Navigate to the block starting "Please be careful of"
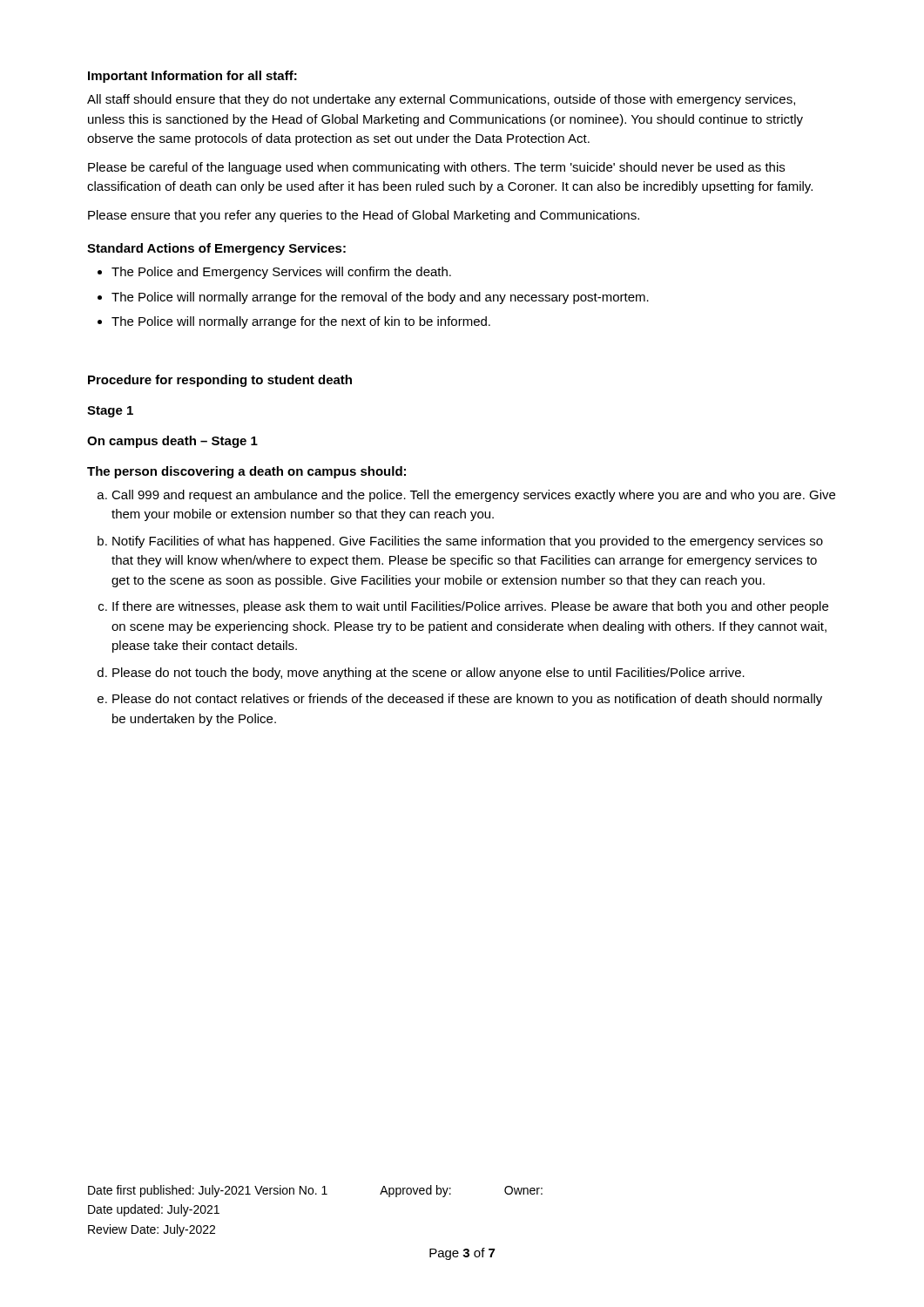Image resolution: width=924 pixels, height=1307 pixels. (450, 176)
